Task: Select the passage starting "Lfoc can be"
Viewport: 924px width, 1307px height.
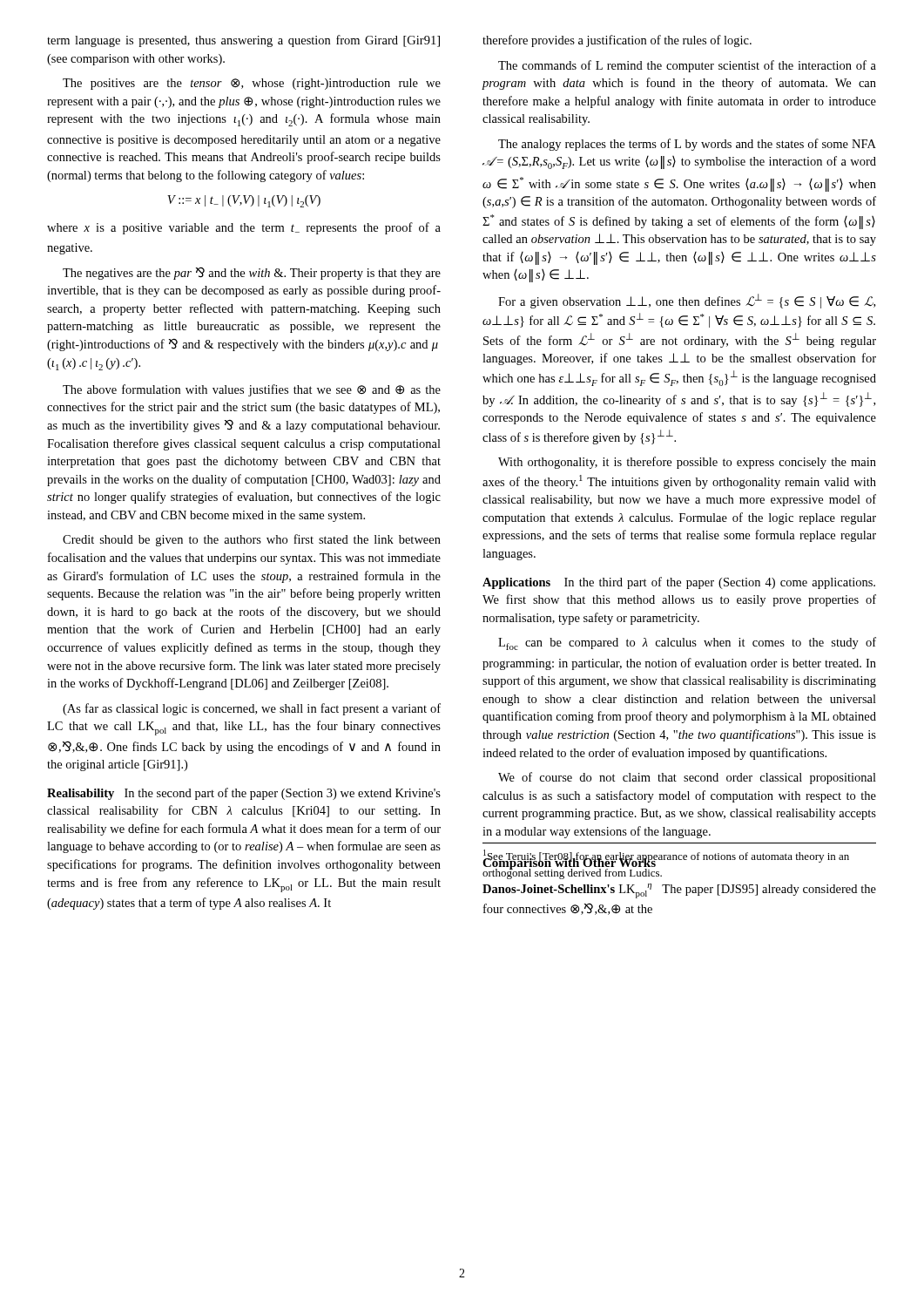Action: [679, 698]
